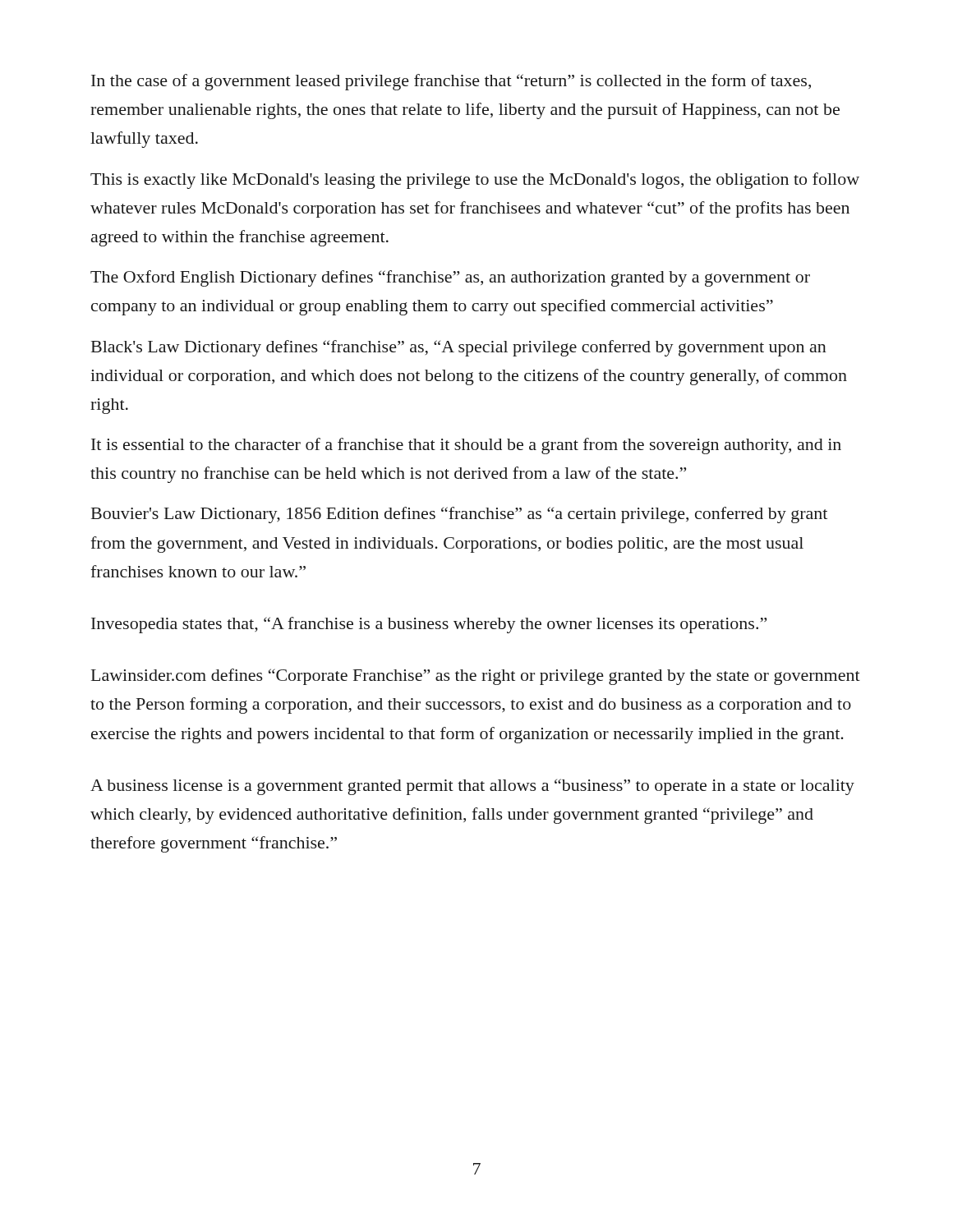Point to the block beginning "The Oxford English"
Screen dimensions: 1232x953
point(450,291)
